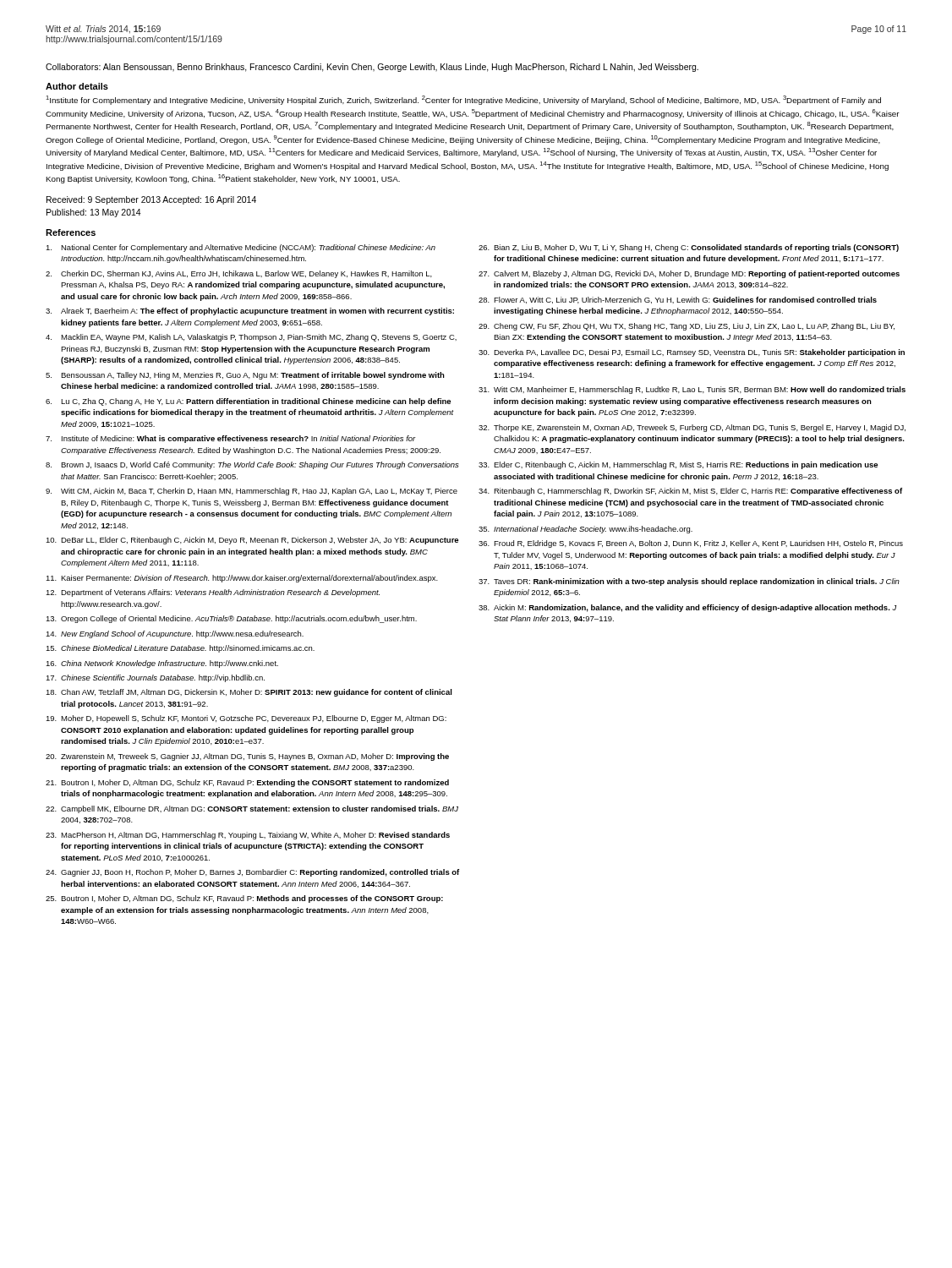This screenshot has width=952, height=1268.
Task: Locate the list item with the text "17. Chinese Scientific Journals"
Action: click(x=253, y=678)
